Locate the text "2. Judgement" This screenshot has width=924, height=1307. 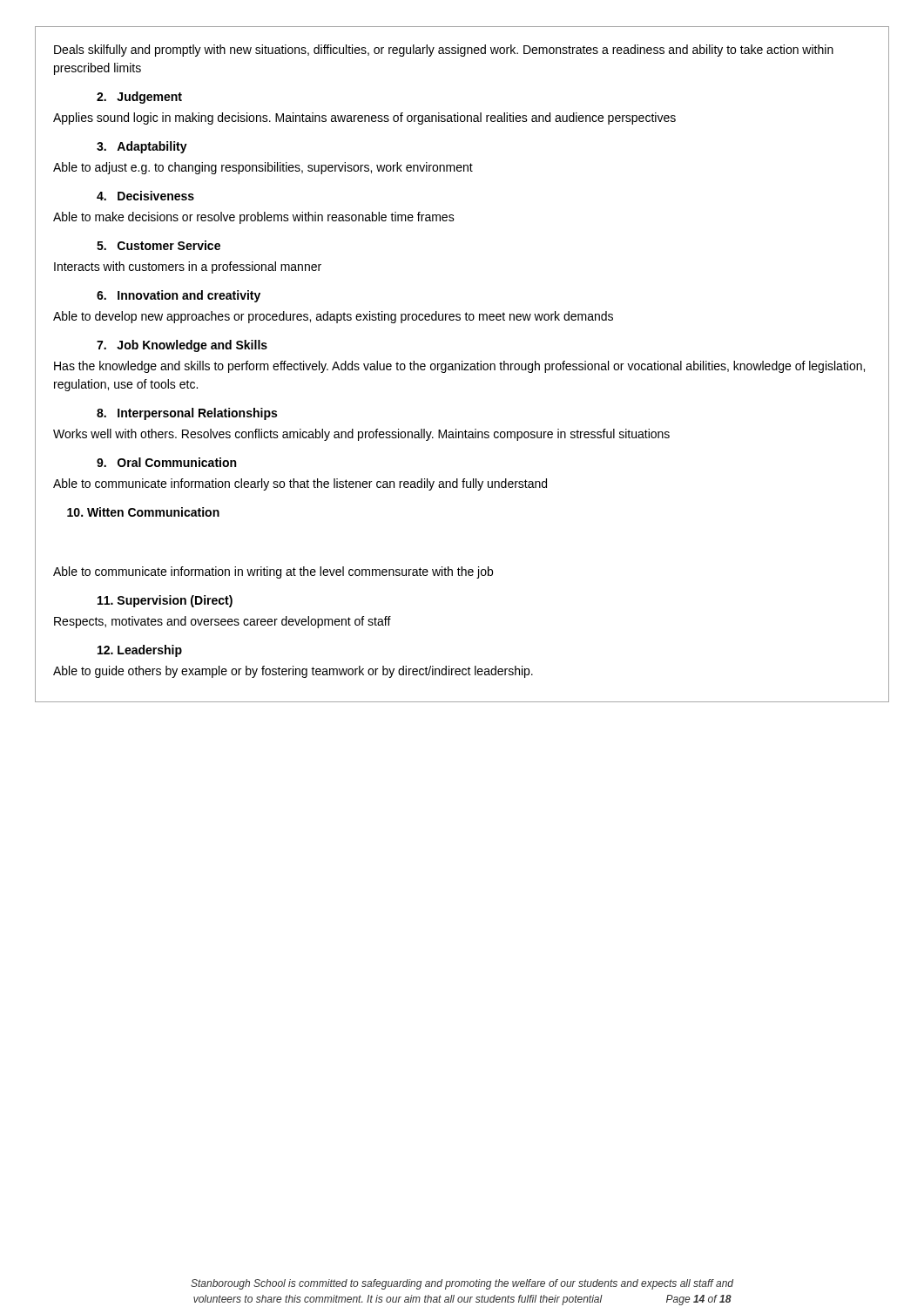(x=139, y=97)
